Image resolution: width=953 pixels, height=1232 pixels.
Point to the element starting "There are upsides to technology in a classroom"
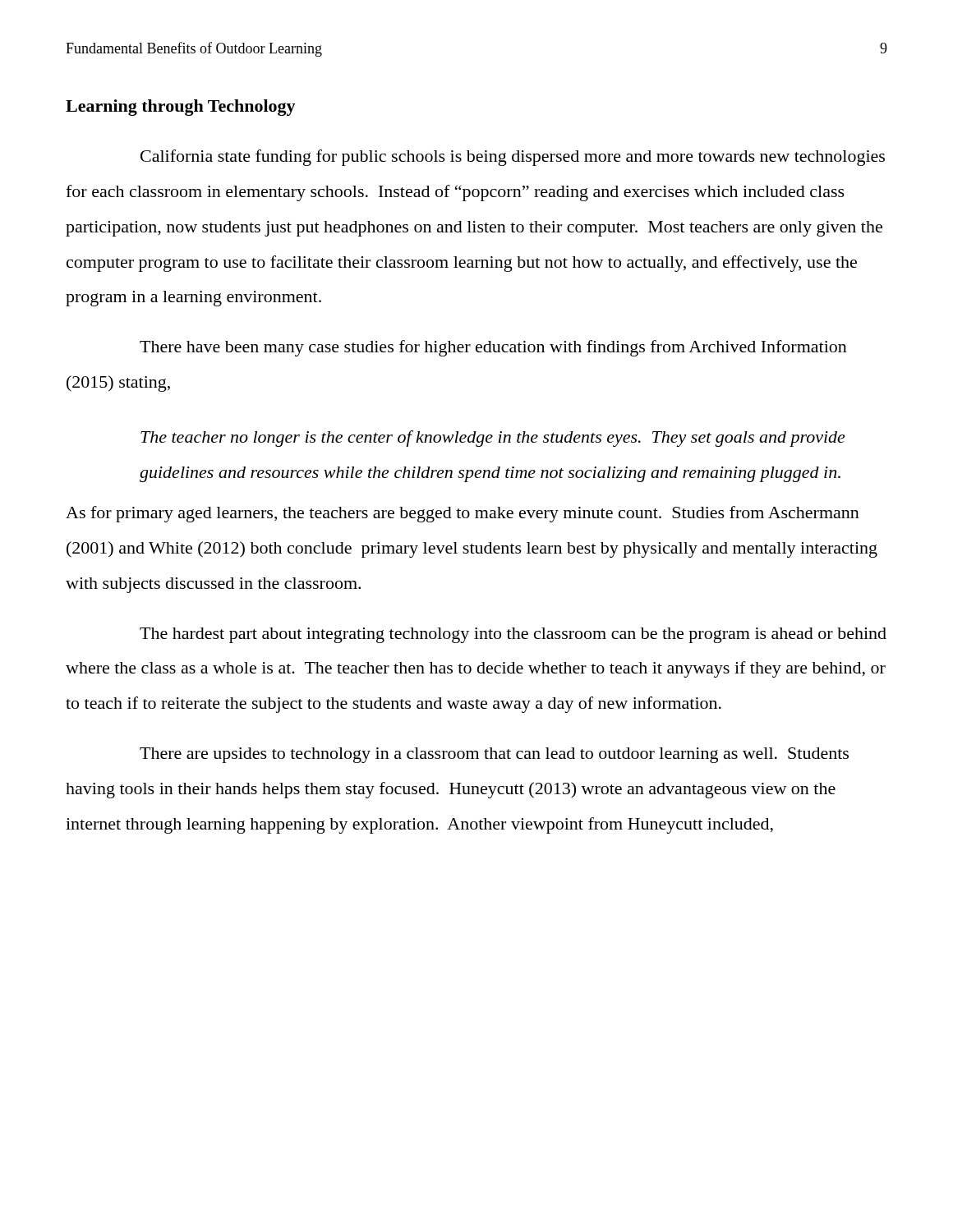tap(458, 788)
